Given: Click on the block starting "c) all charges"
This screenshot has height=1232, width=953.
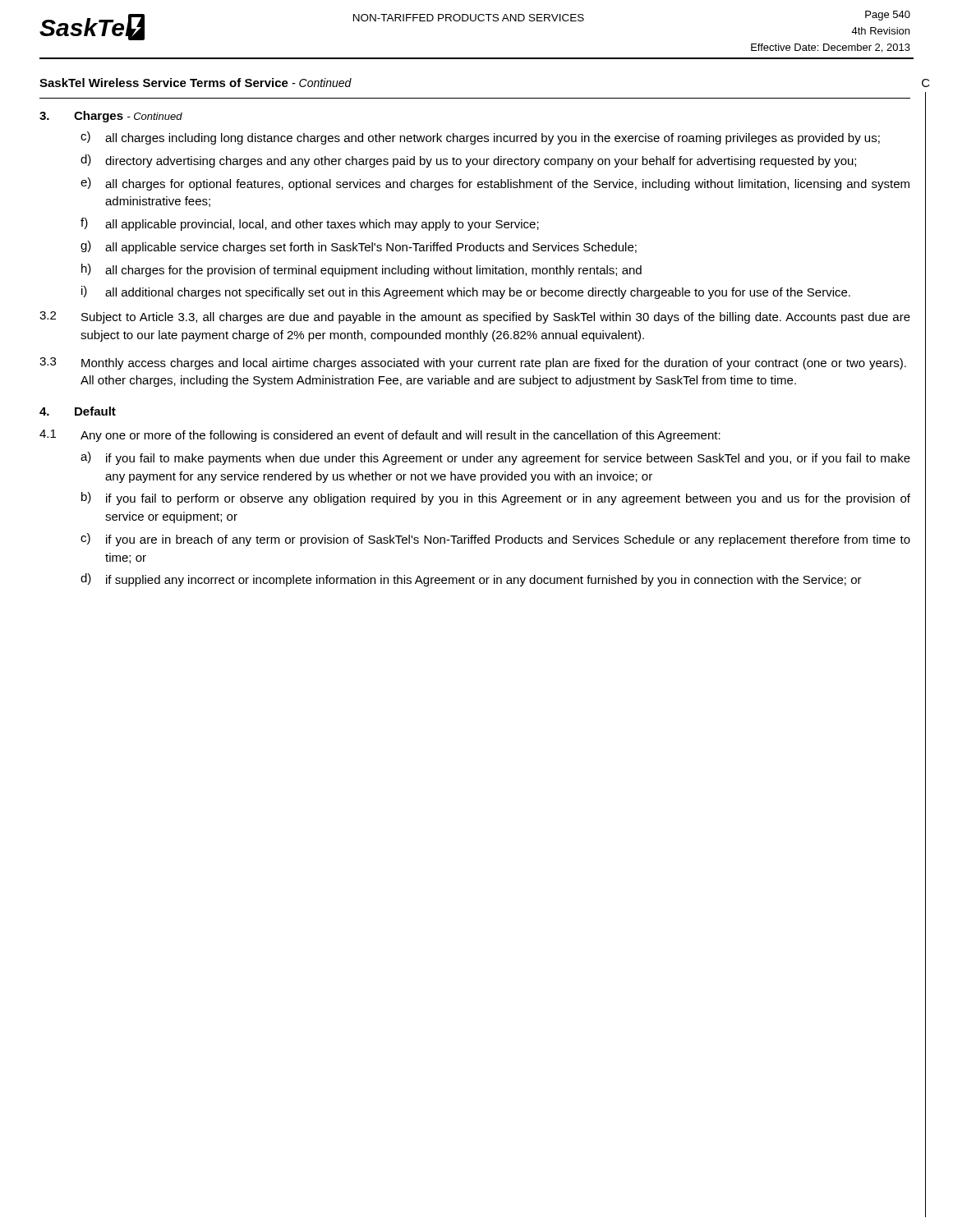Looking at the screenshot, I should [x=495, y=138].
